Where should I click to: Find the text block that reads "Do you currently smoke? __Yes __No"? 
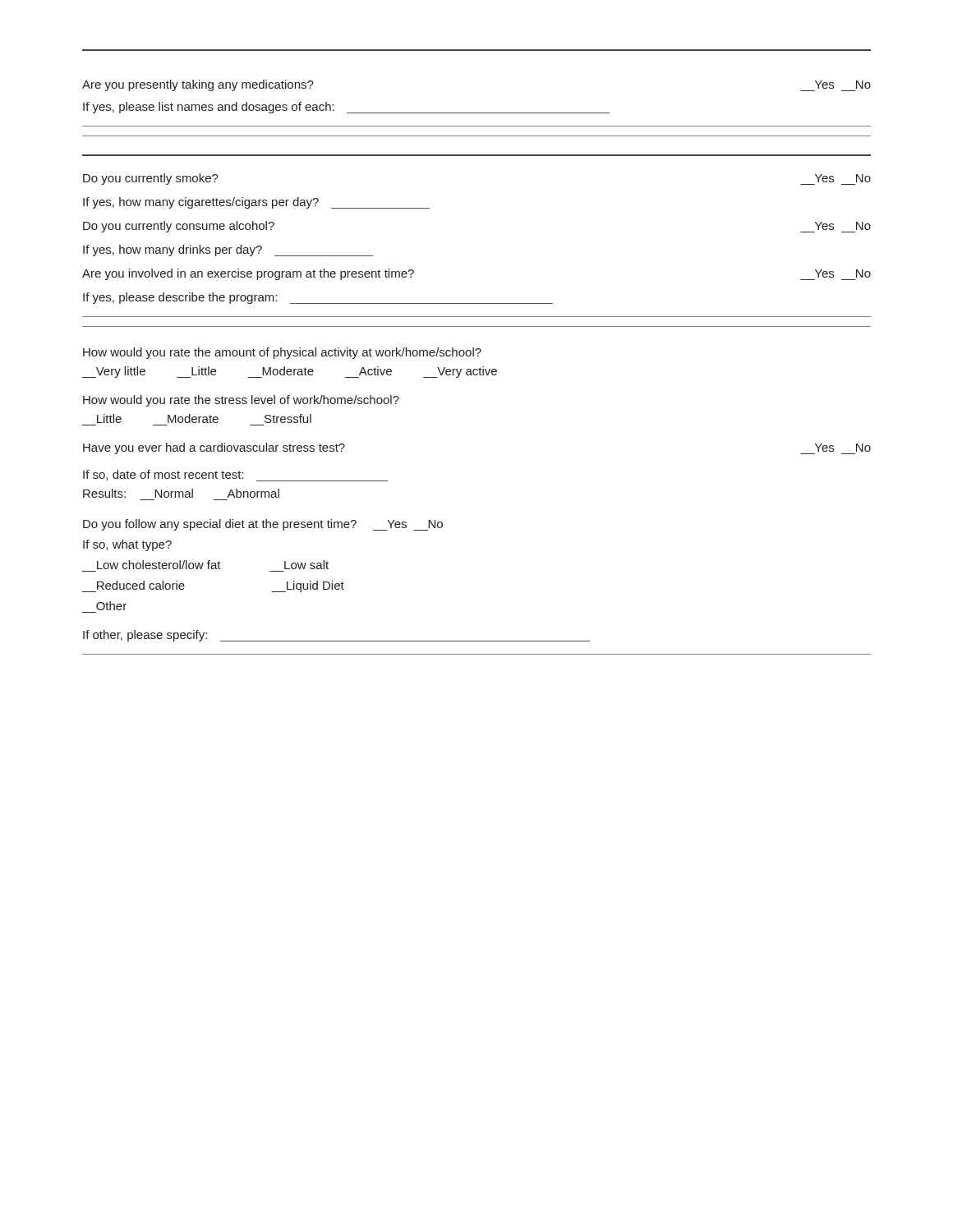coord(154,179)
